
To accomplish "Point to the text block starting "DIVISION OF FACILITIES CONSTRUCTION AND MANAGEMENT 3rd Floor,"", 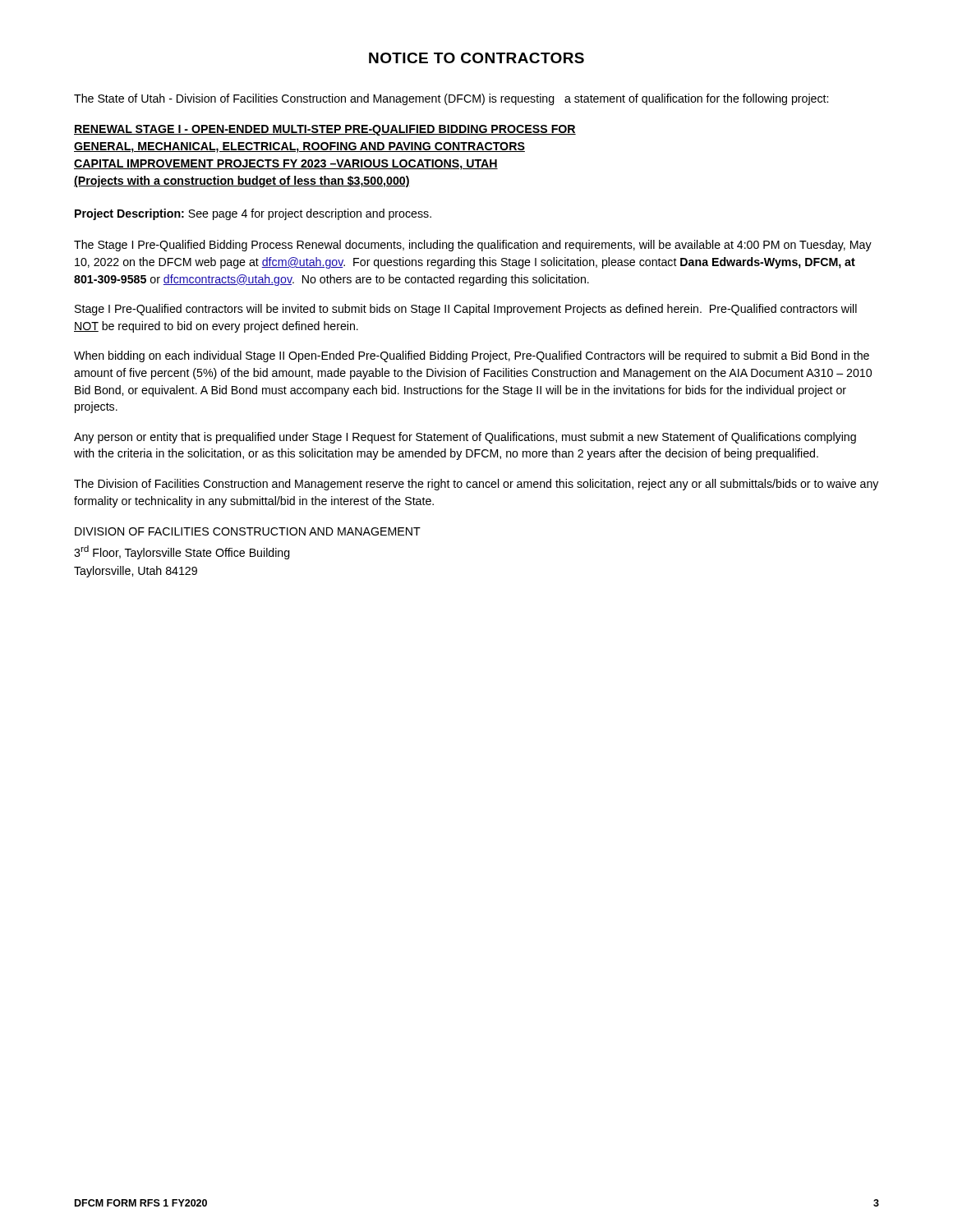I will coord(247,551).
